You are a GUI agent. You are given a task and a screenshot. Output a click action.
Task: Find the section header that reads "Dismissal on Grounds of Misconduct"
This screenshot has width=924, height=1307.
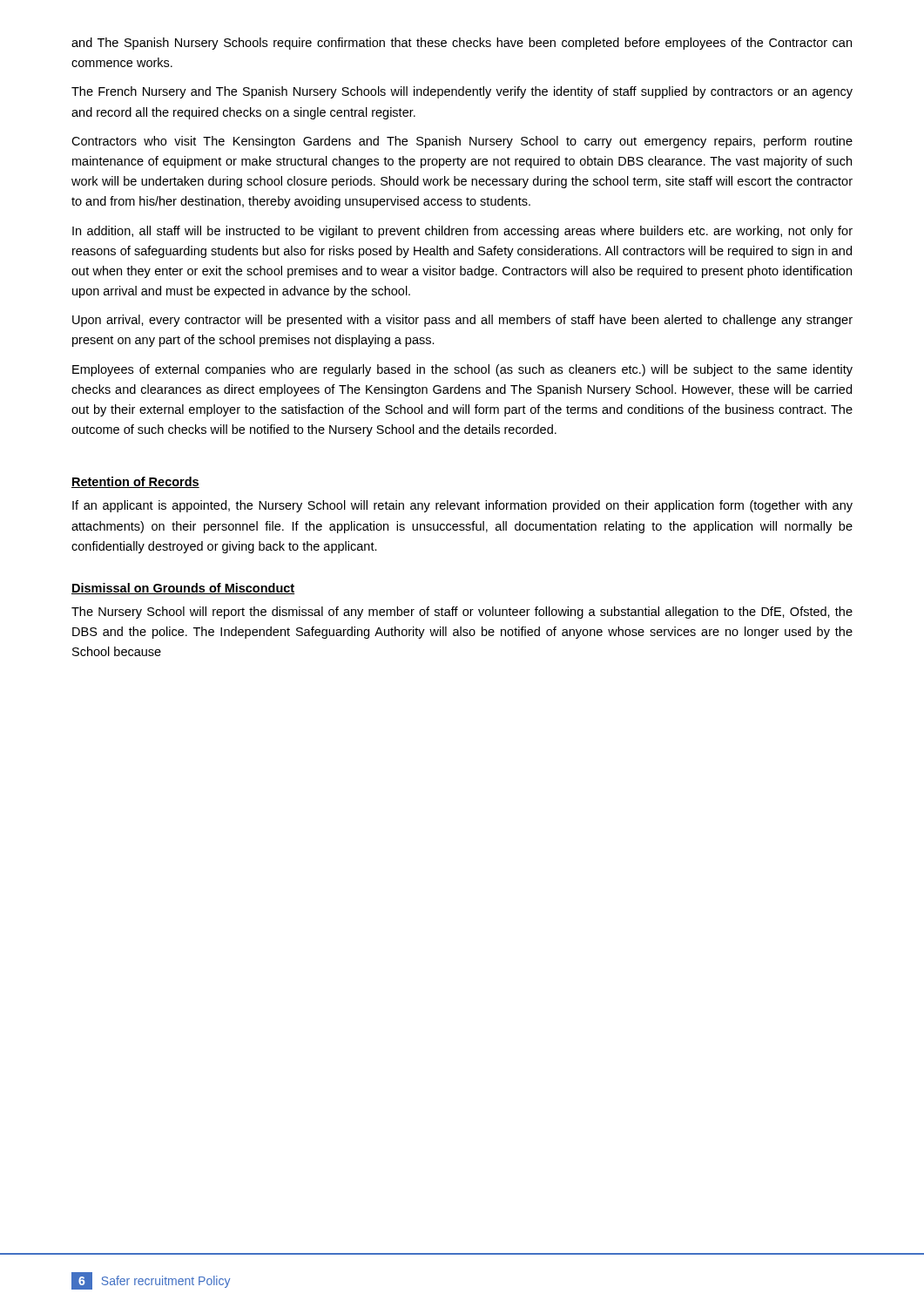point(183,588)
